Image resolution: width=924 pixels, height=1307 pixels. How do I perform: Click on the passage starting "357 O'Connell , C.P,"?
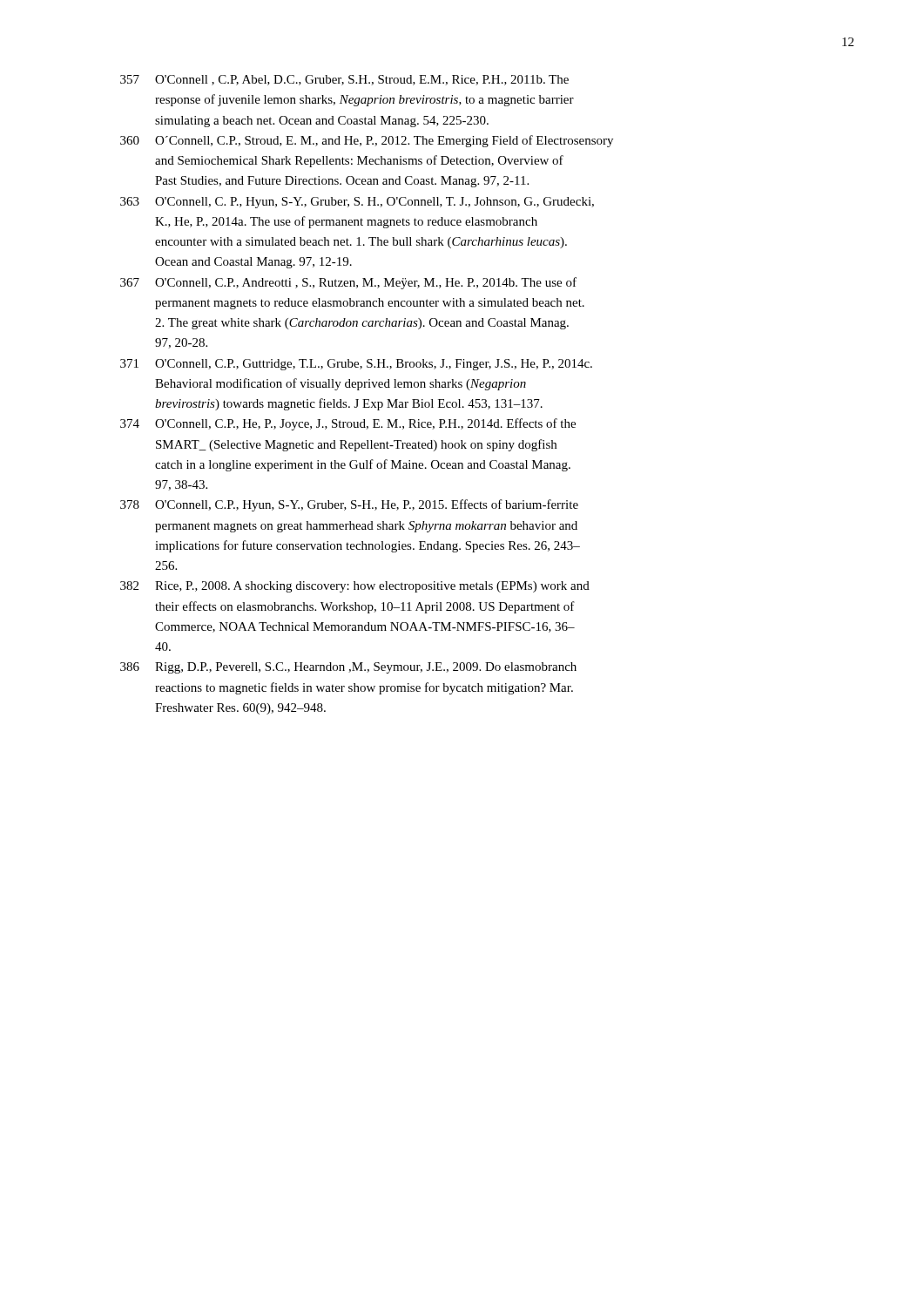(471, 80)
